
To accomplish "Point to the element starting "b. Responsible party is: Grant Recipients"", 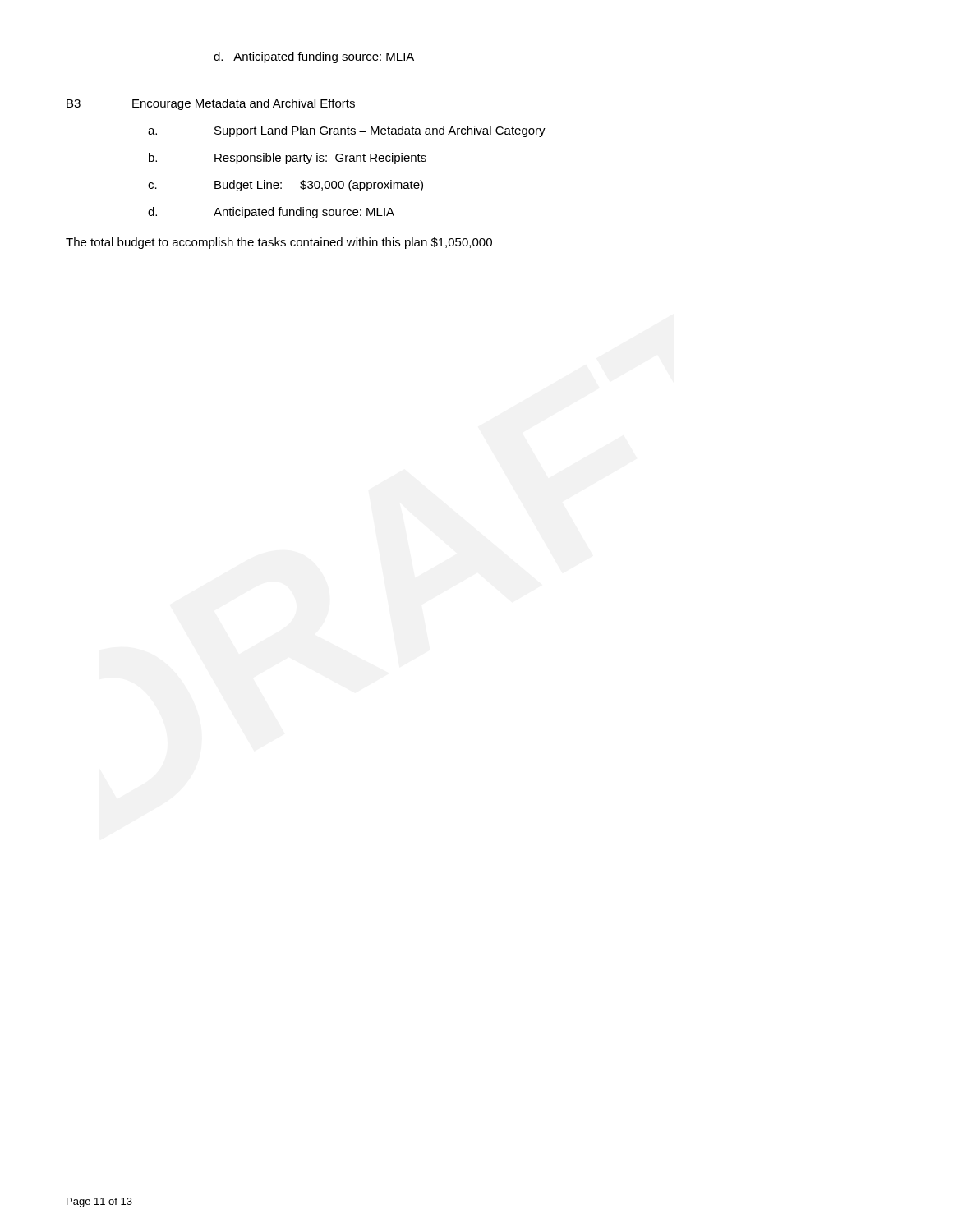I will coord(287,157).
